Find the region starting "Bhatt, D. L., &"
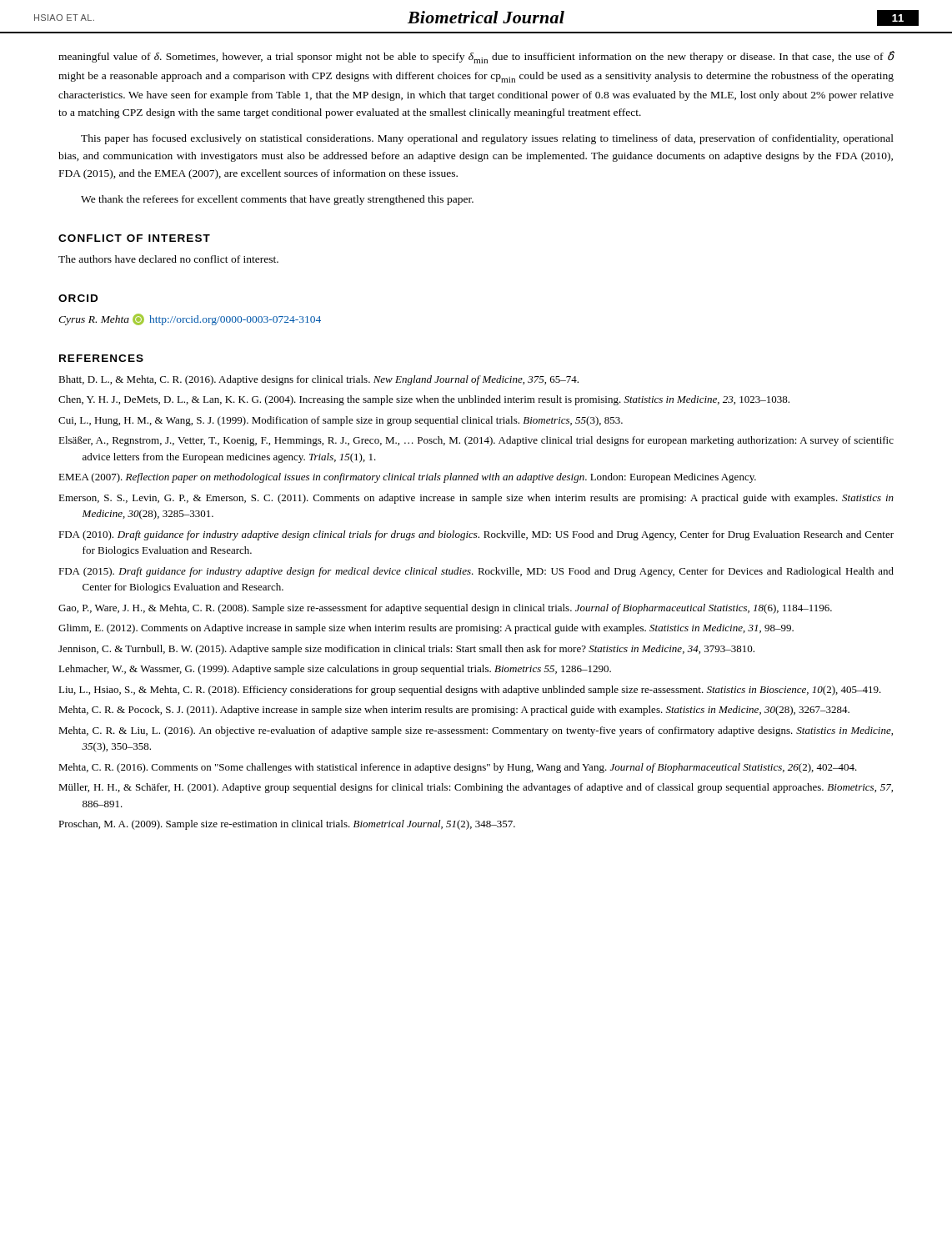The height and width of the screenshot is (1251, 952). (319, 379)
